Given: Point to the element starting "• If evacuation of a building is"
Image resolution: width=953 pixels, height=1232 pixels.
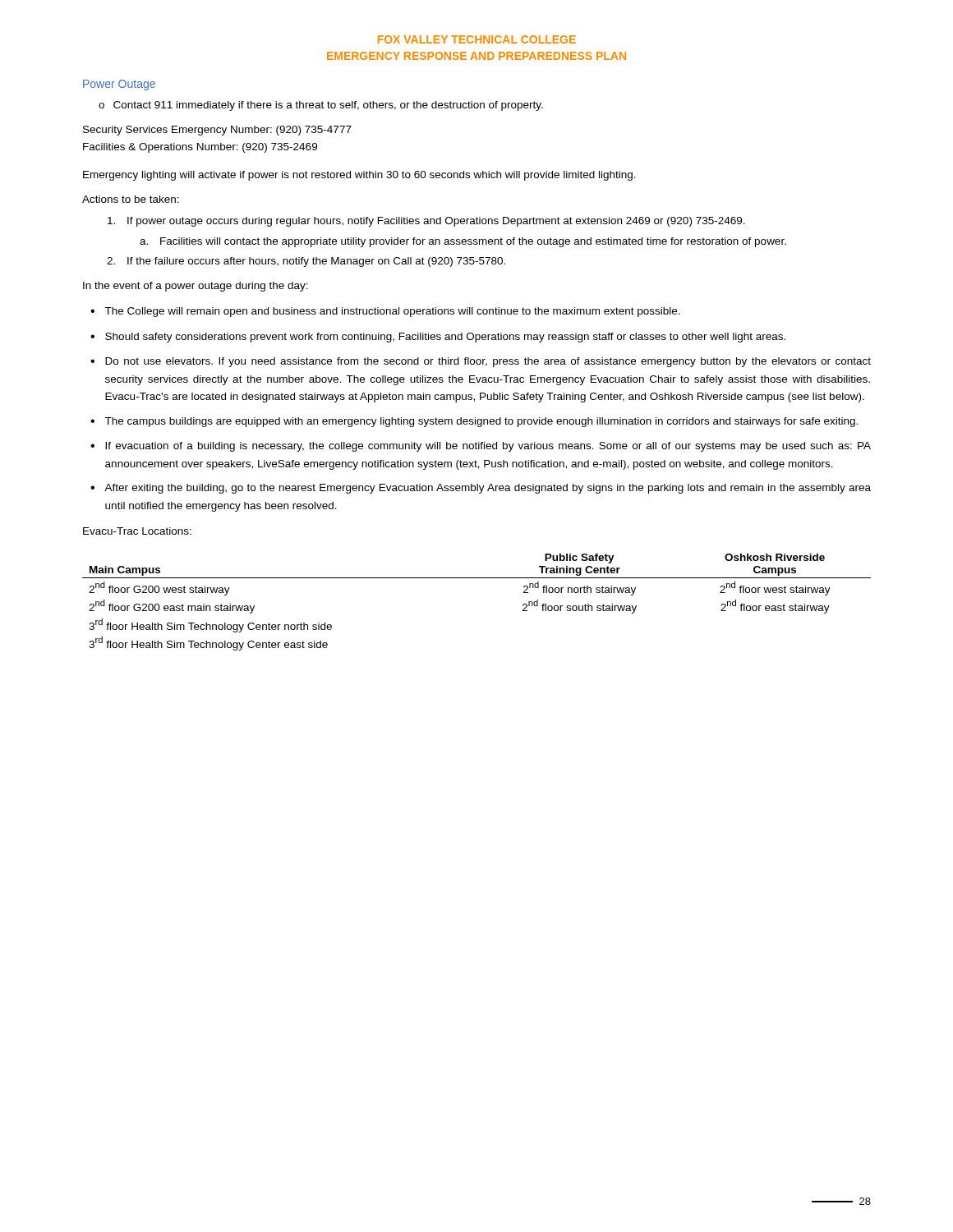Looking at the screenshot, I should (x=481, y=455).
